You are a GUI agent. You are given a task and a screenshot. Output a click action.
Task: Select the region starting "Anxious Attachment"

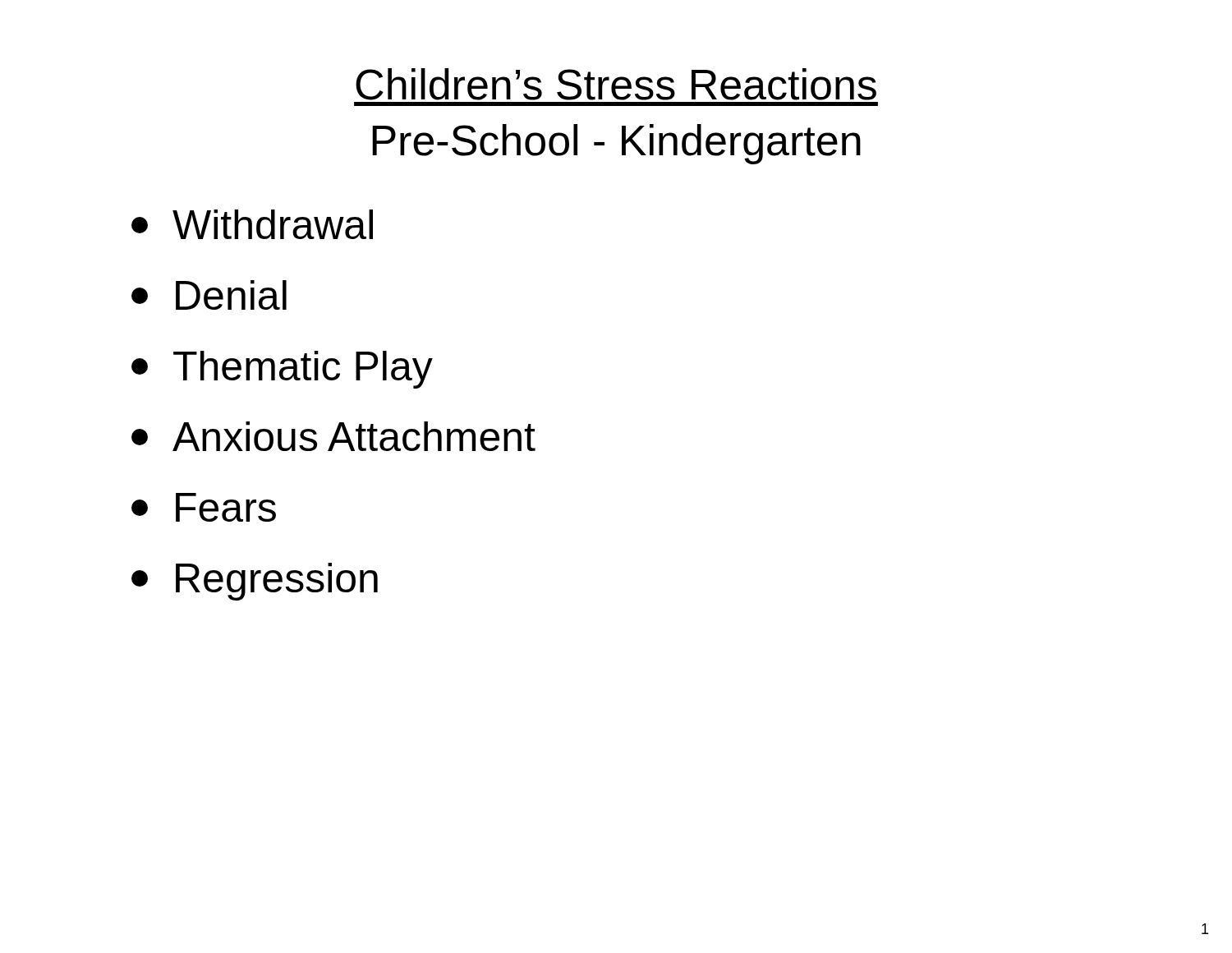tap(333, 437)
